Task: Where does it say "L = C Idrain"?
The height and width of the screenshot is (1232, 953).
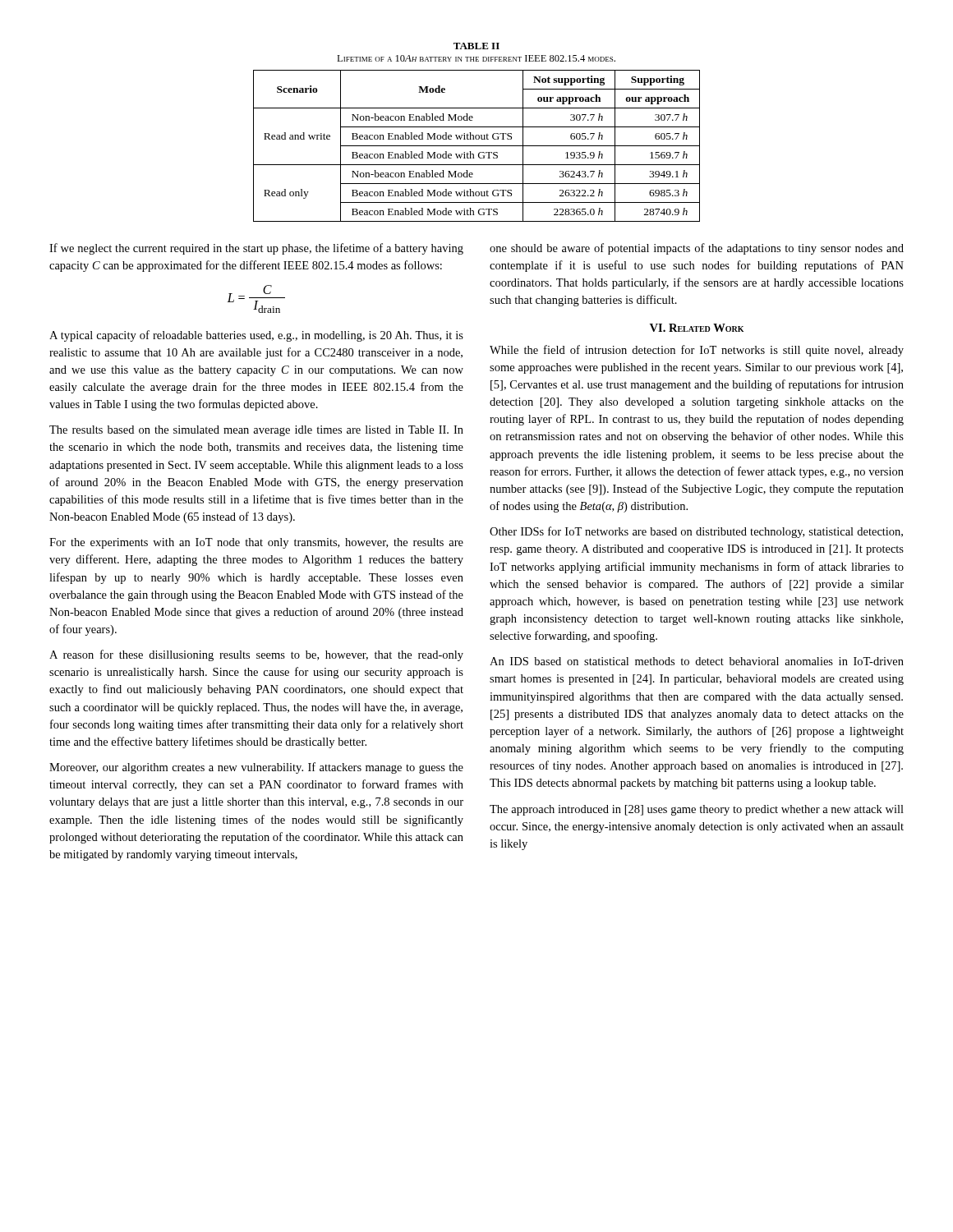Action: click(256, 300)
